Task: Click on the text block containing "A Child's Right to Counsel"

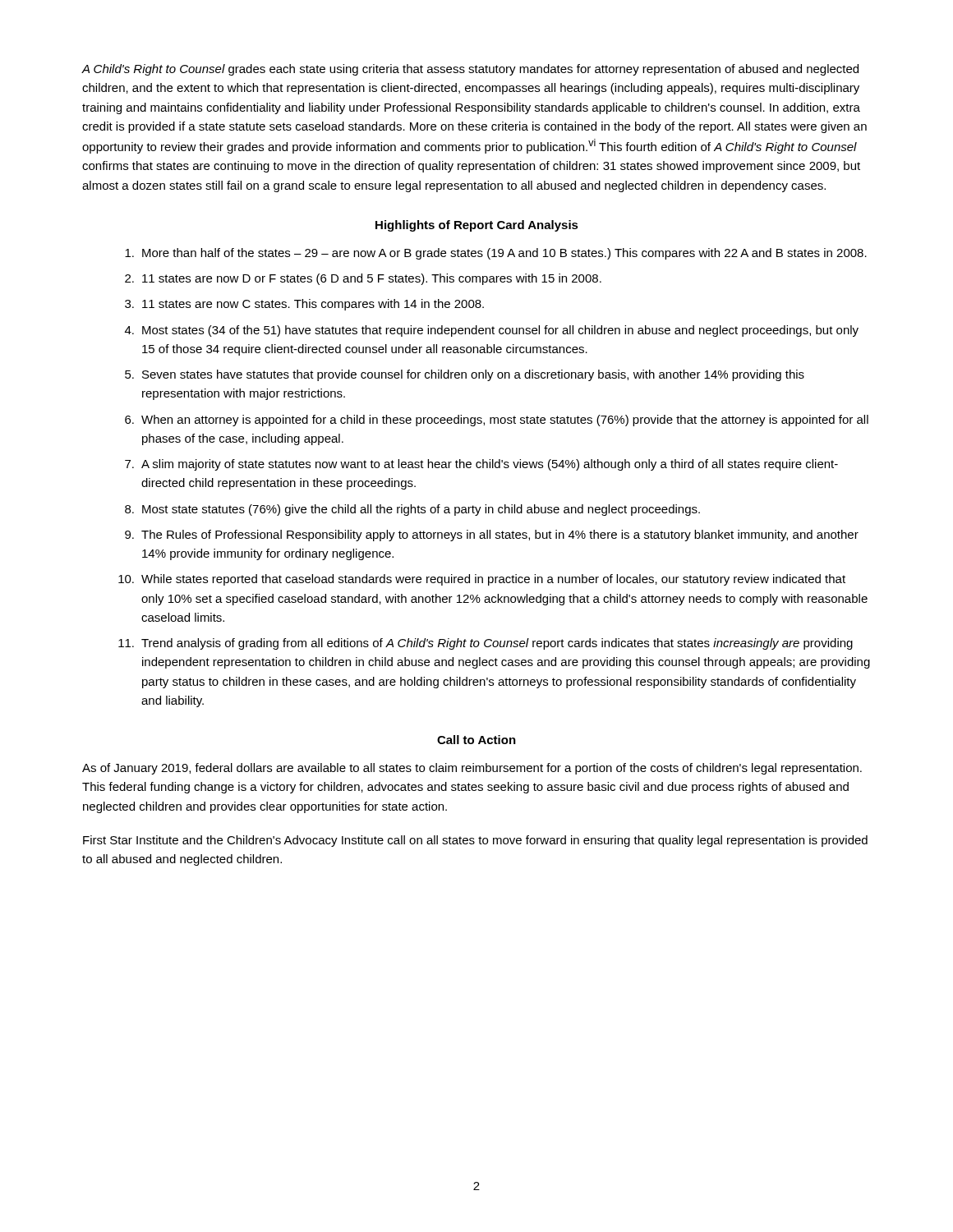Action: coord(475,127)
